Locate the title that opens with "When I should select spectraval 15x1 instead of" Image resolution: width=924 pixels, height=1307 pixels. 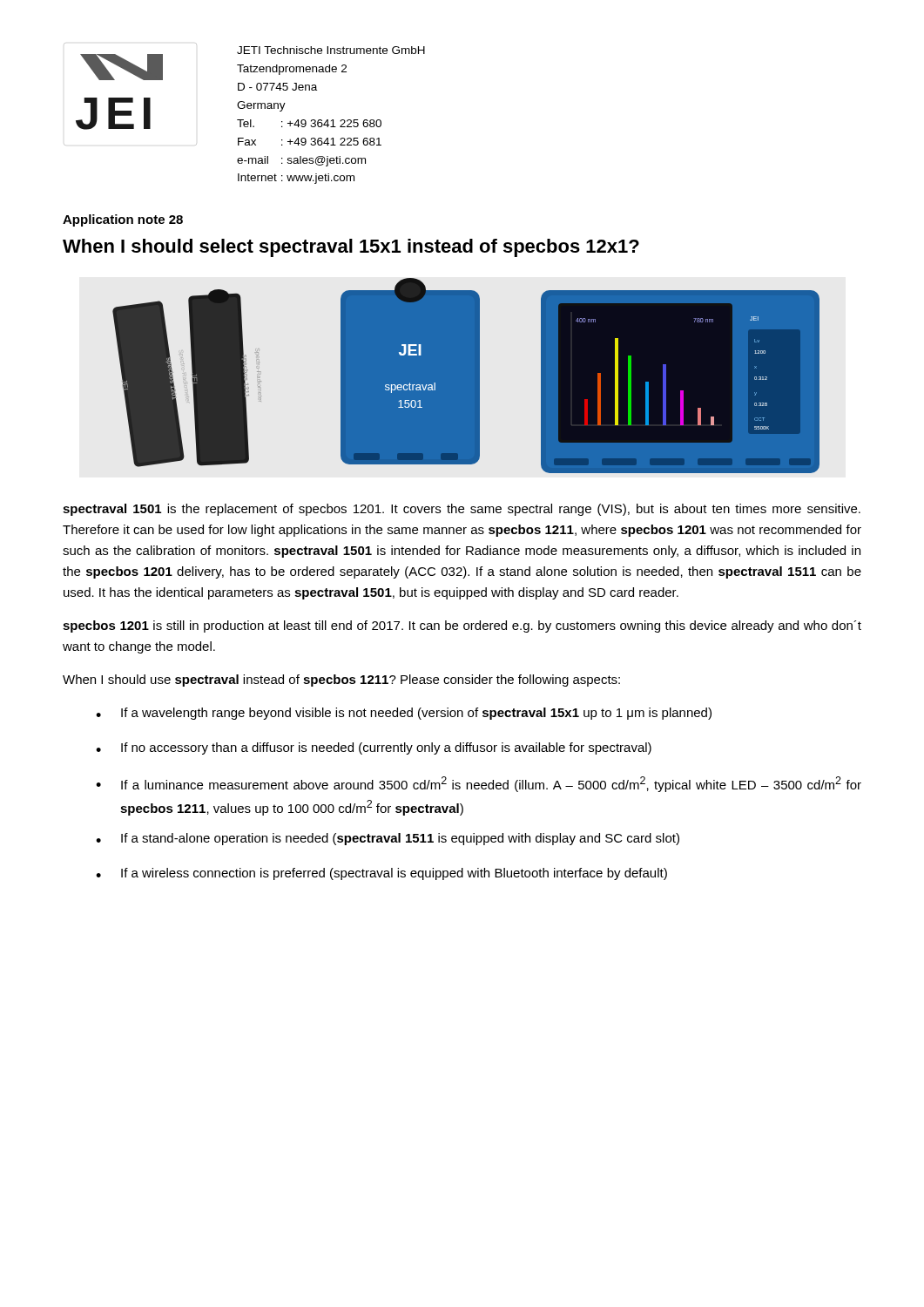(x=351, y=246)
